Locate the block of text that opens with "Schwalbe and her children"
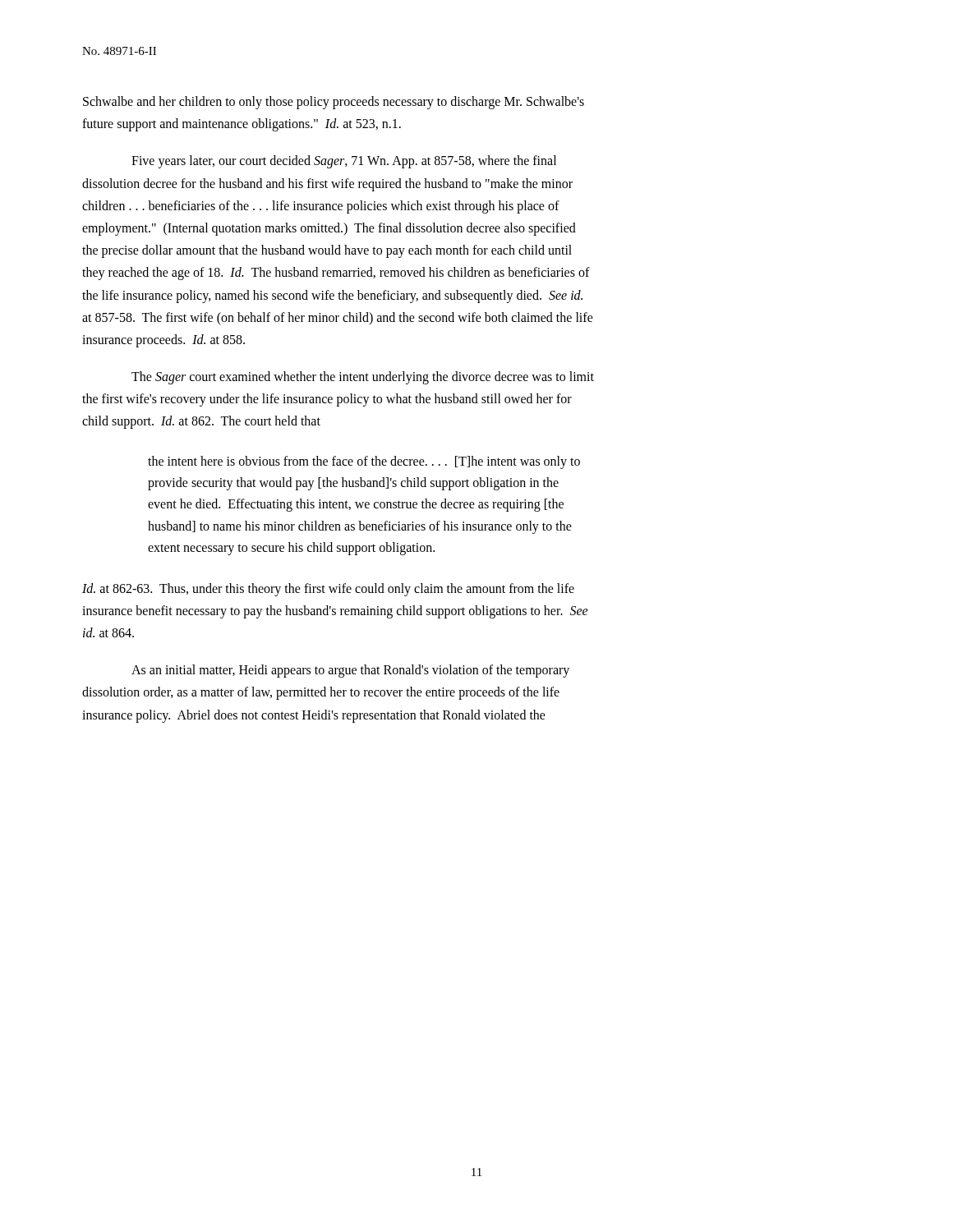 pyautogui.click(x=476, y=113)
